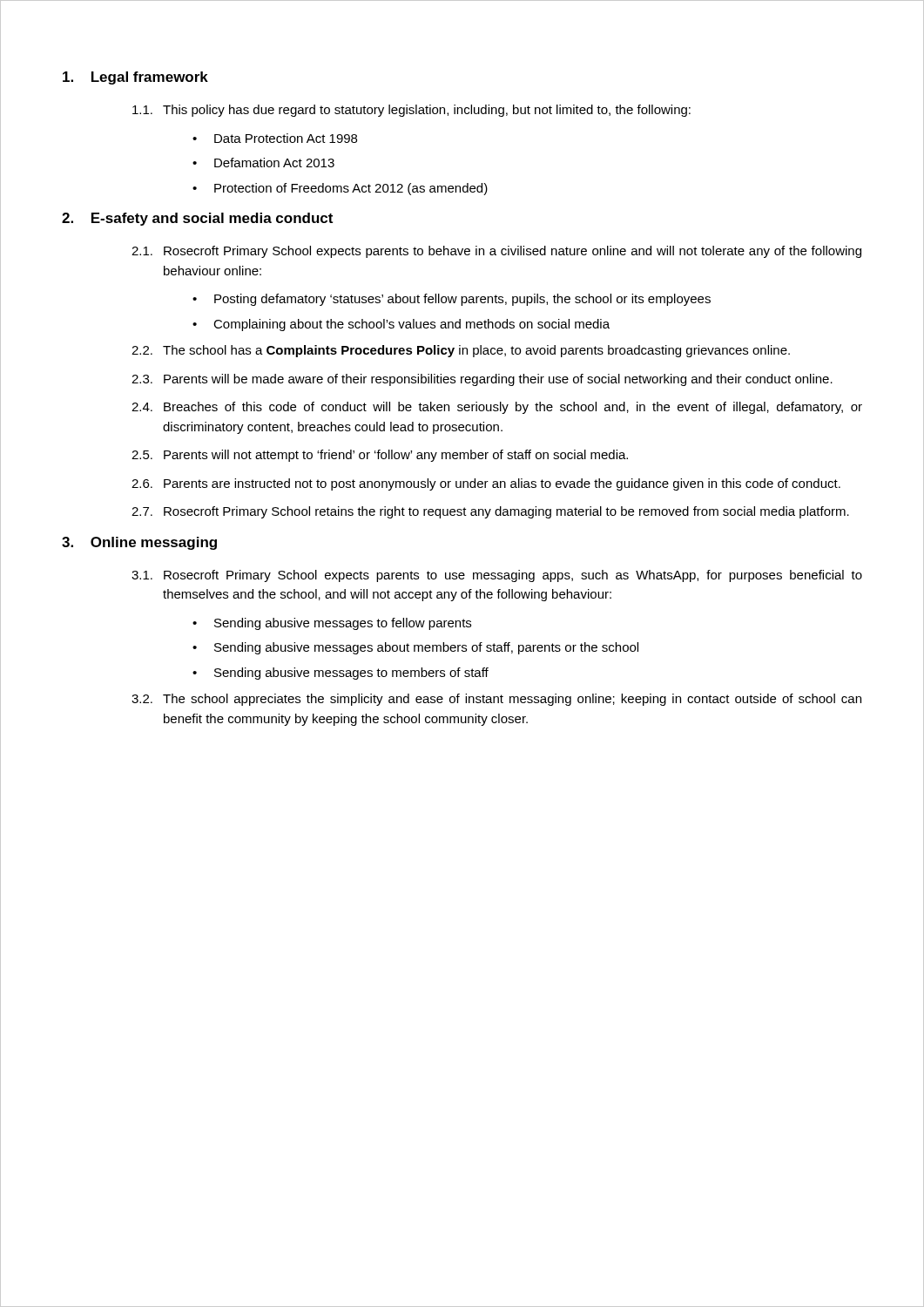The width and height of the screenshot is (924, 1307).
Task: Point to the region starting "1. Legal framework"
Action: [135, 78]
